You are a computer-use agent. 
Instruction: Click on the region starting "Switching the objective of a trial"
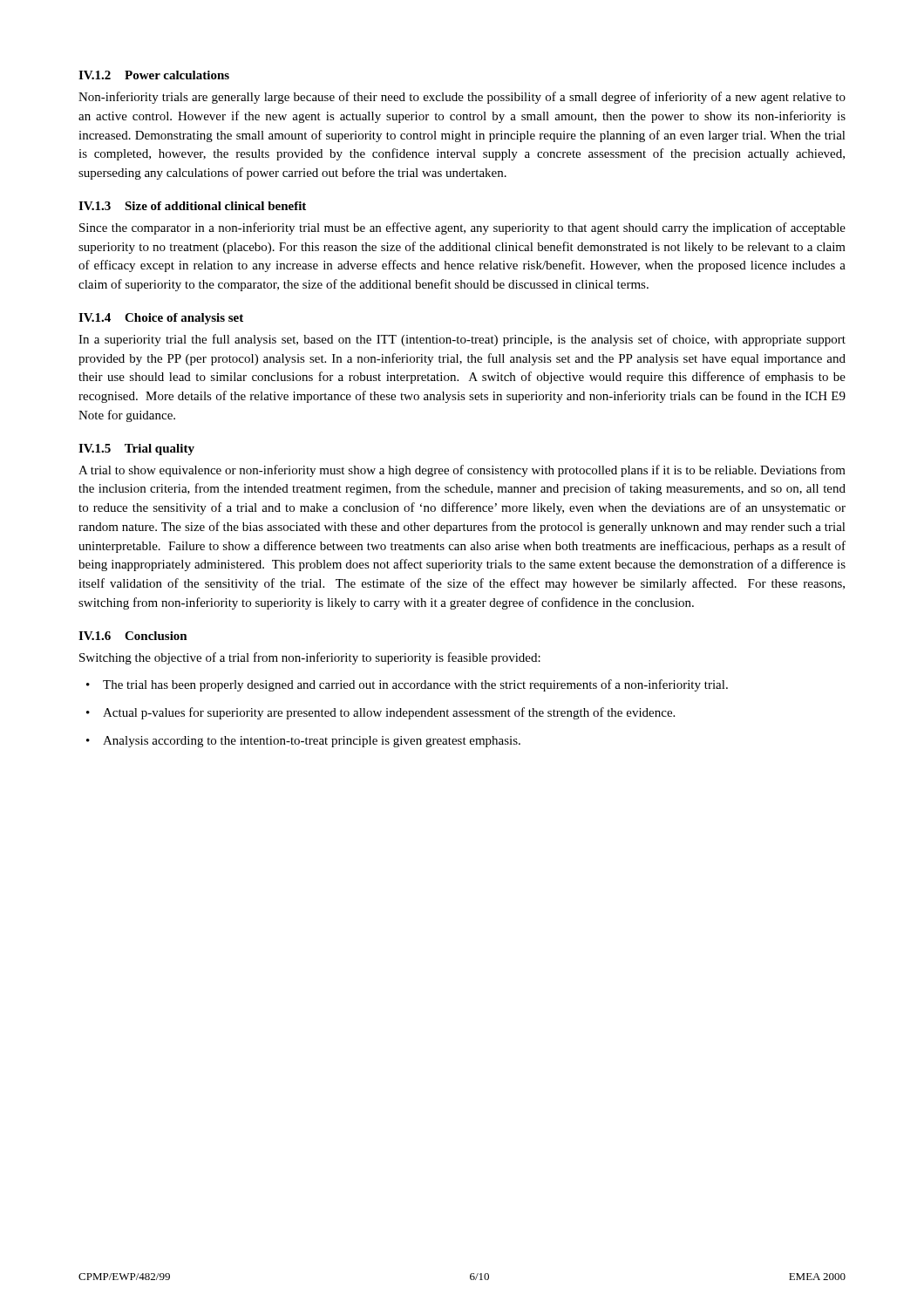(x=462, y=658)
